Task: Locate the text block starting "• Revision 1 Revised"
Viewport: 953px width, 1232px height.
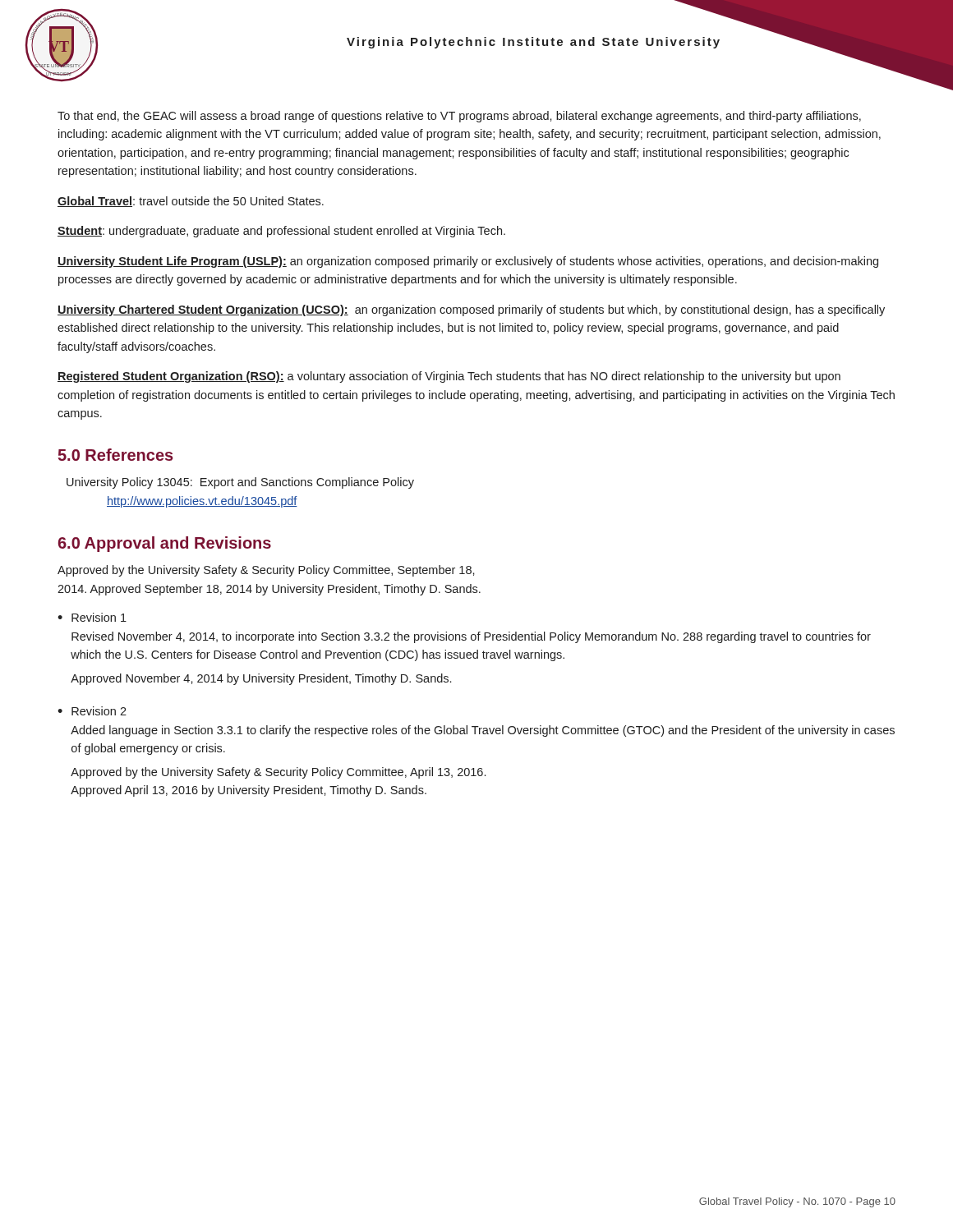Action: pyautogui.click(x=476, y=651)
